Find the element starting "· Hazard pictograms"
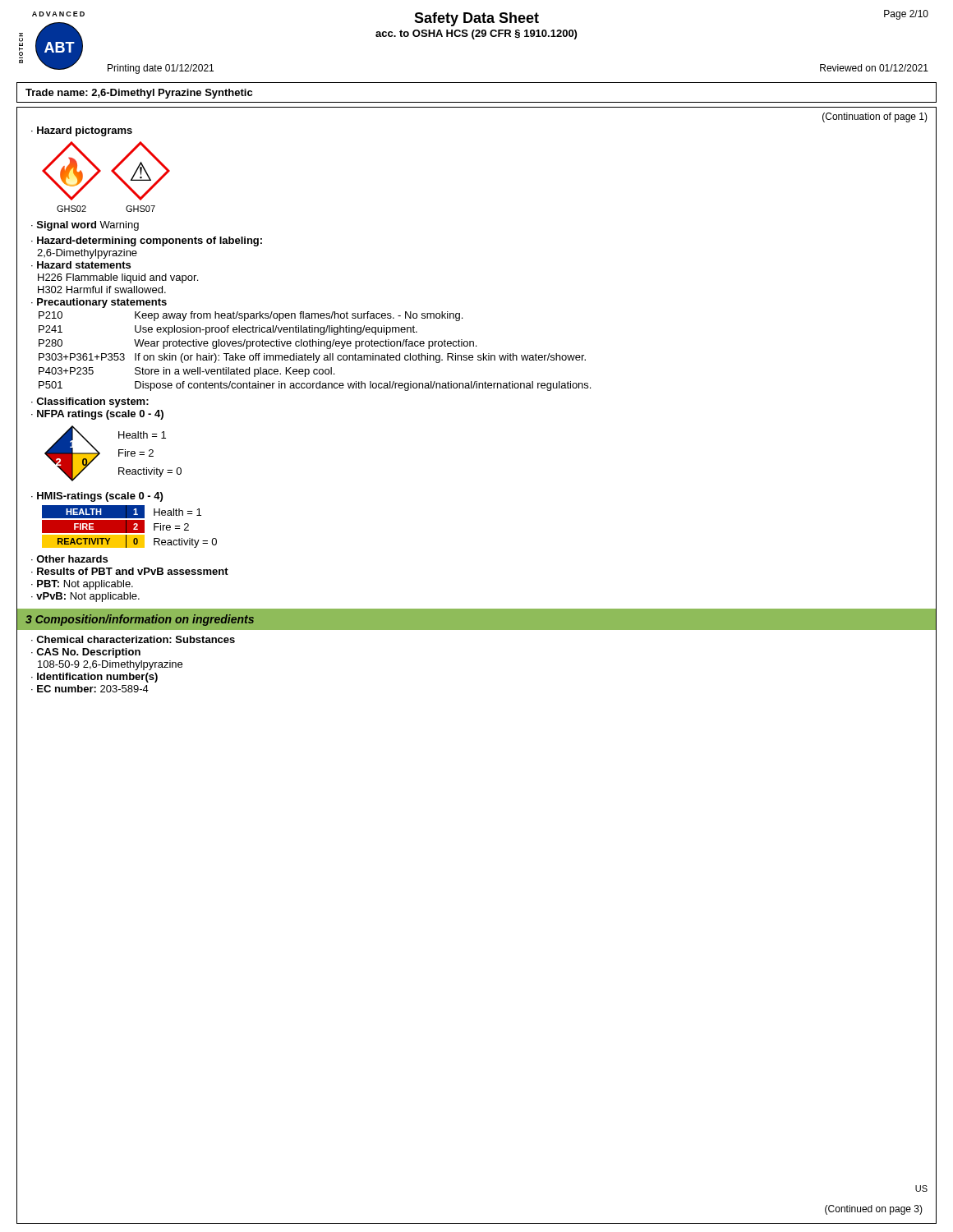Screen dimensions: 1232x953 tap(81, 130)
